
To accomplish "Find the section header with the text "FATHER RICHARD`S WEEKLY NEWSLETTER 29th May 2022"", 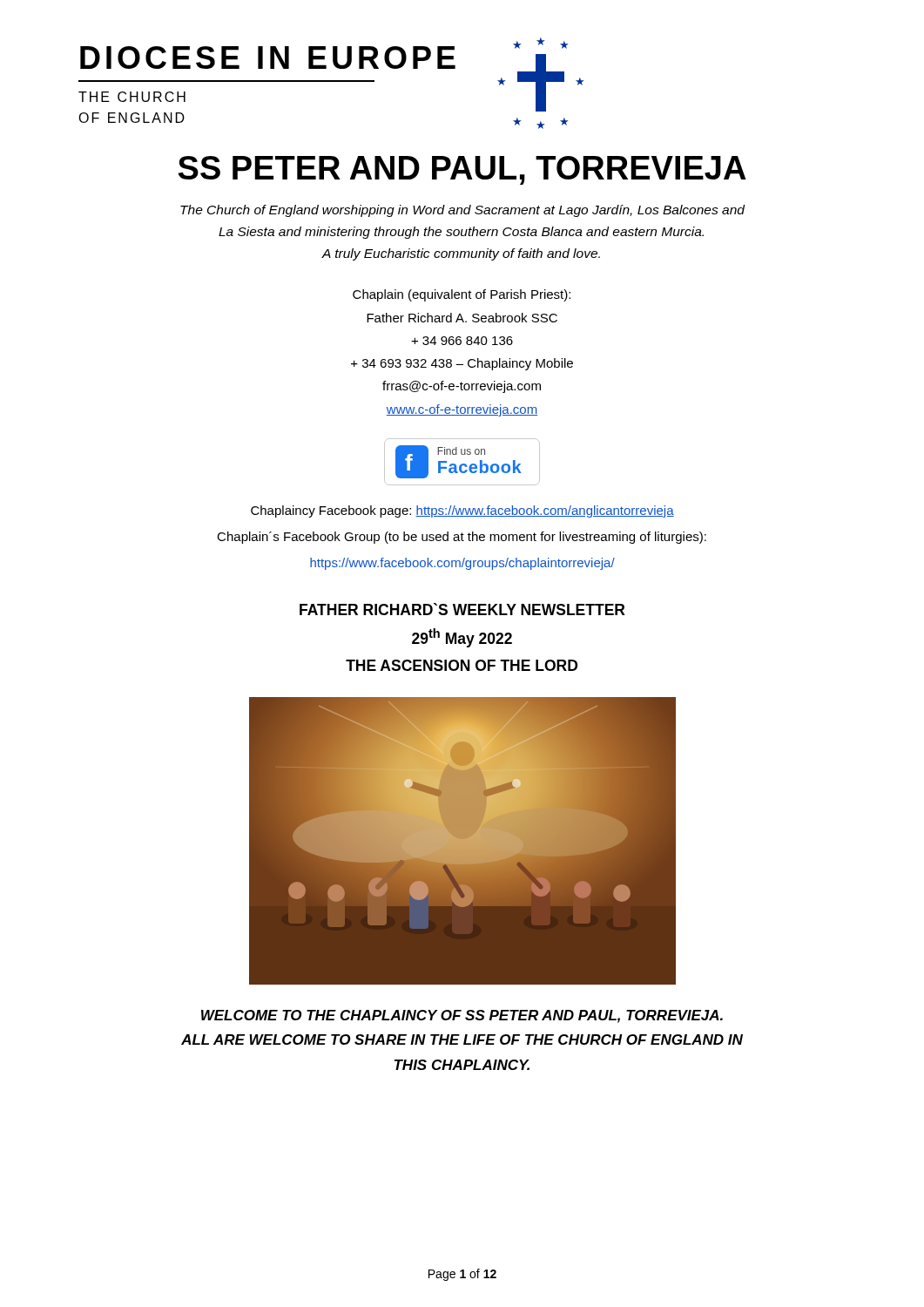I will (x=462, y=638).
